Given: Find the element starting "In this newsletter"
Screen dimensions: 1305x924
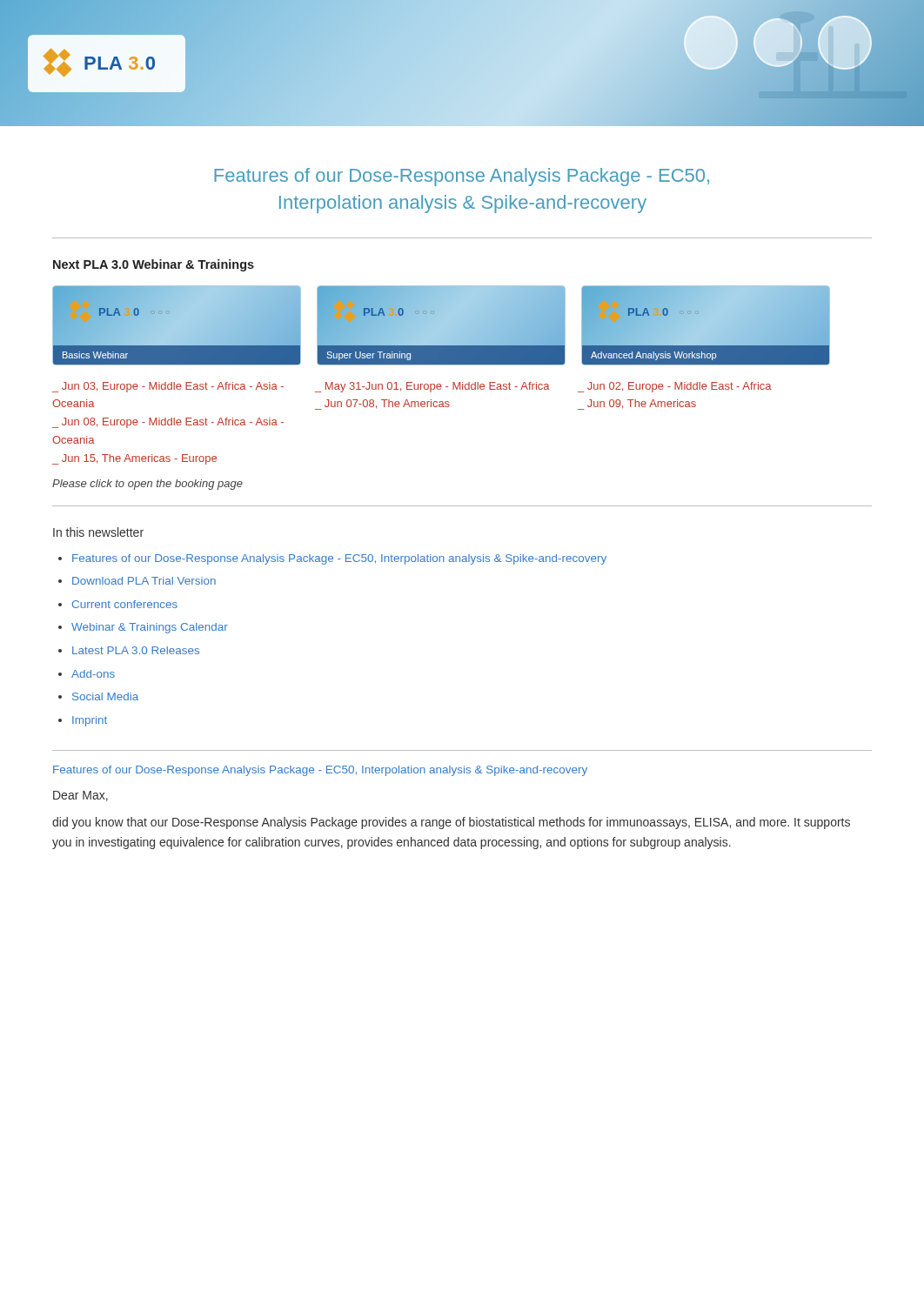Looking at the screenshot, I should pos(98,532).
